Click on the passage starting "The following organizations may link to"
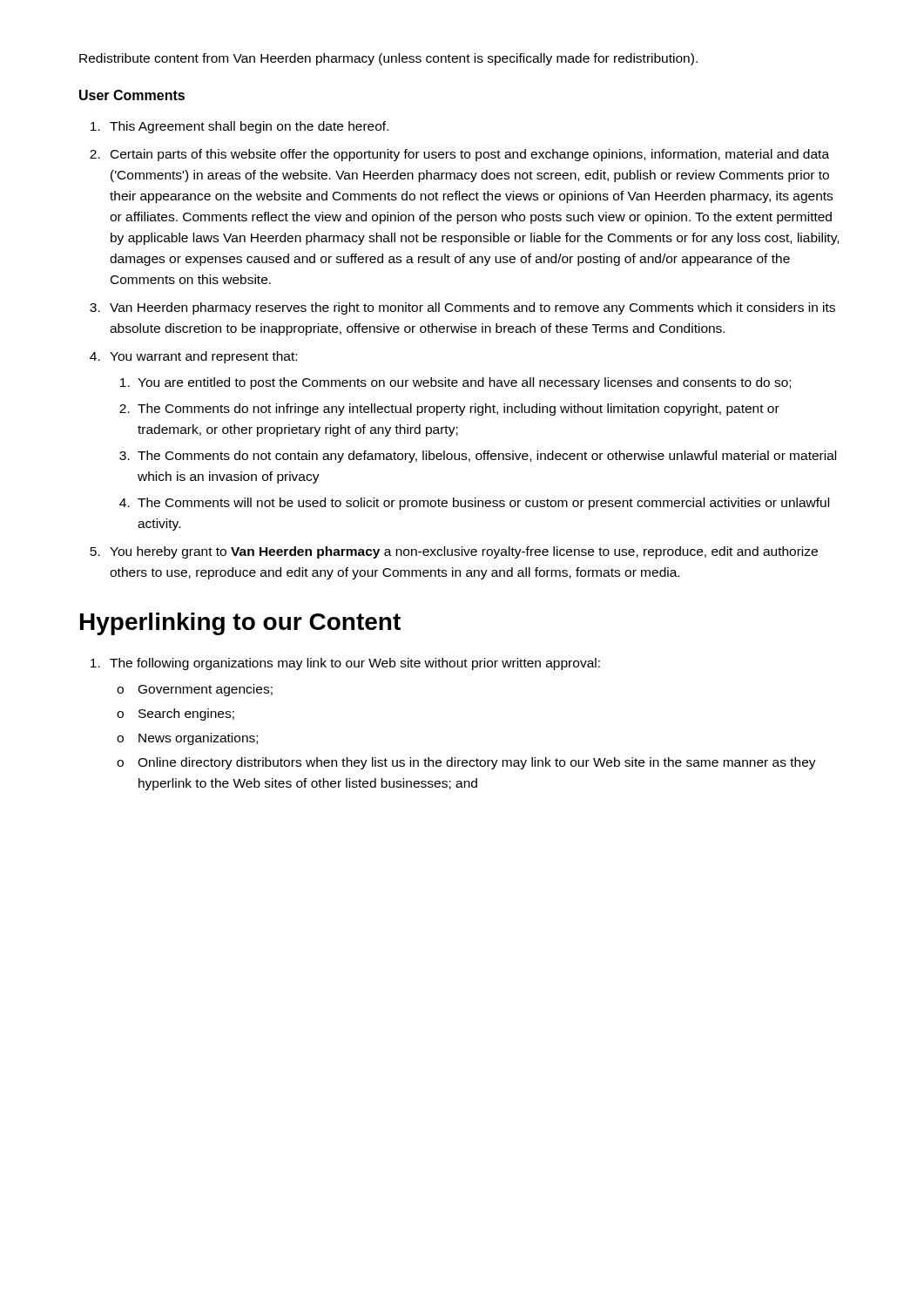This screenshot has height=1307, width=924. (345, 664)
